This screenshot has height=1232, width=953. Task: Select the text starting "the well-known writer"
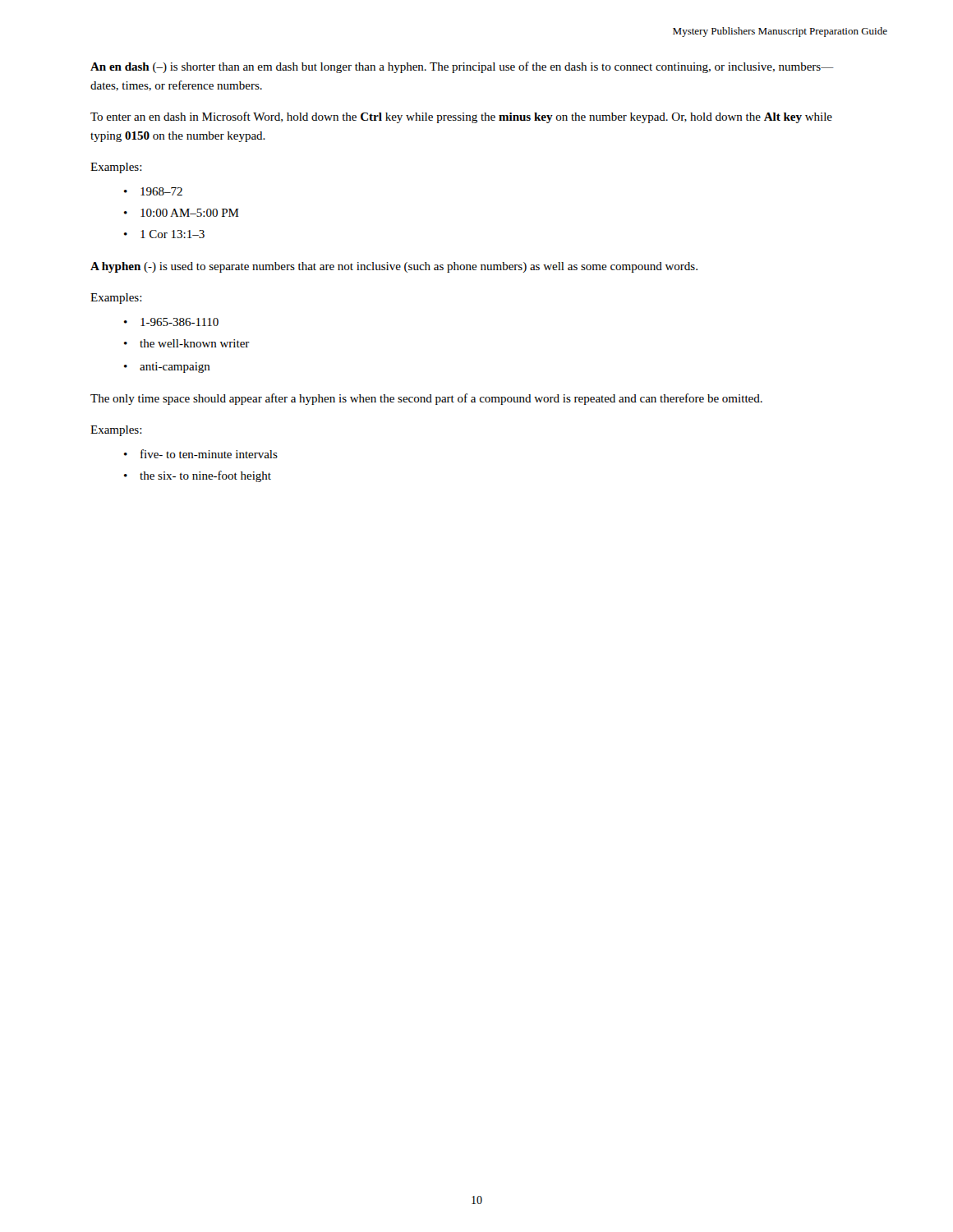[x=194, y=343]
